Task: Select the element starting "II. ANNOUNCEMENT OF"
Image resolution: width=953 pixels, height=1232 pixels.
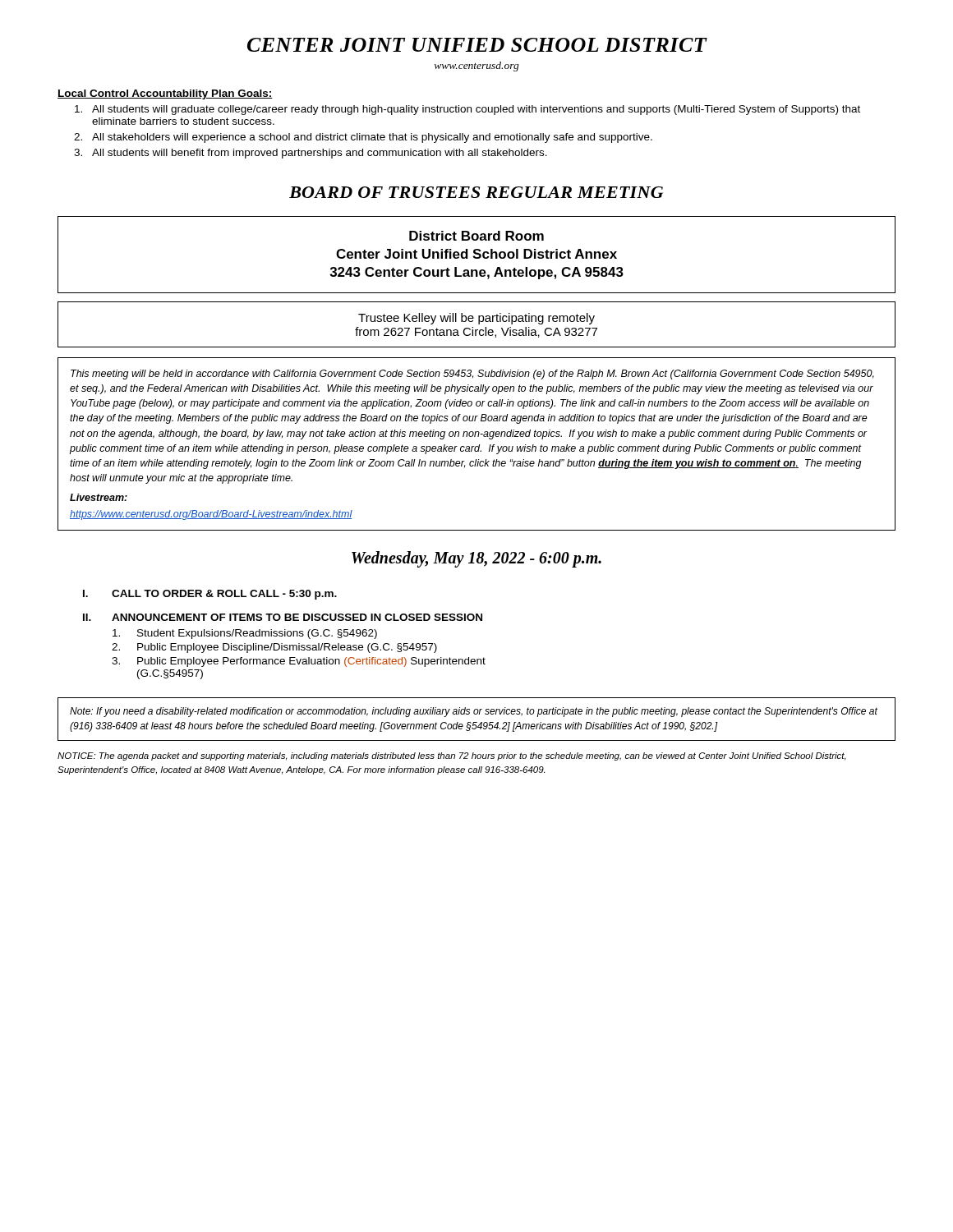Action: click(x=283, y=617)
